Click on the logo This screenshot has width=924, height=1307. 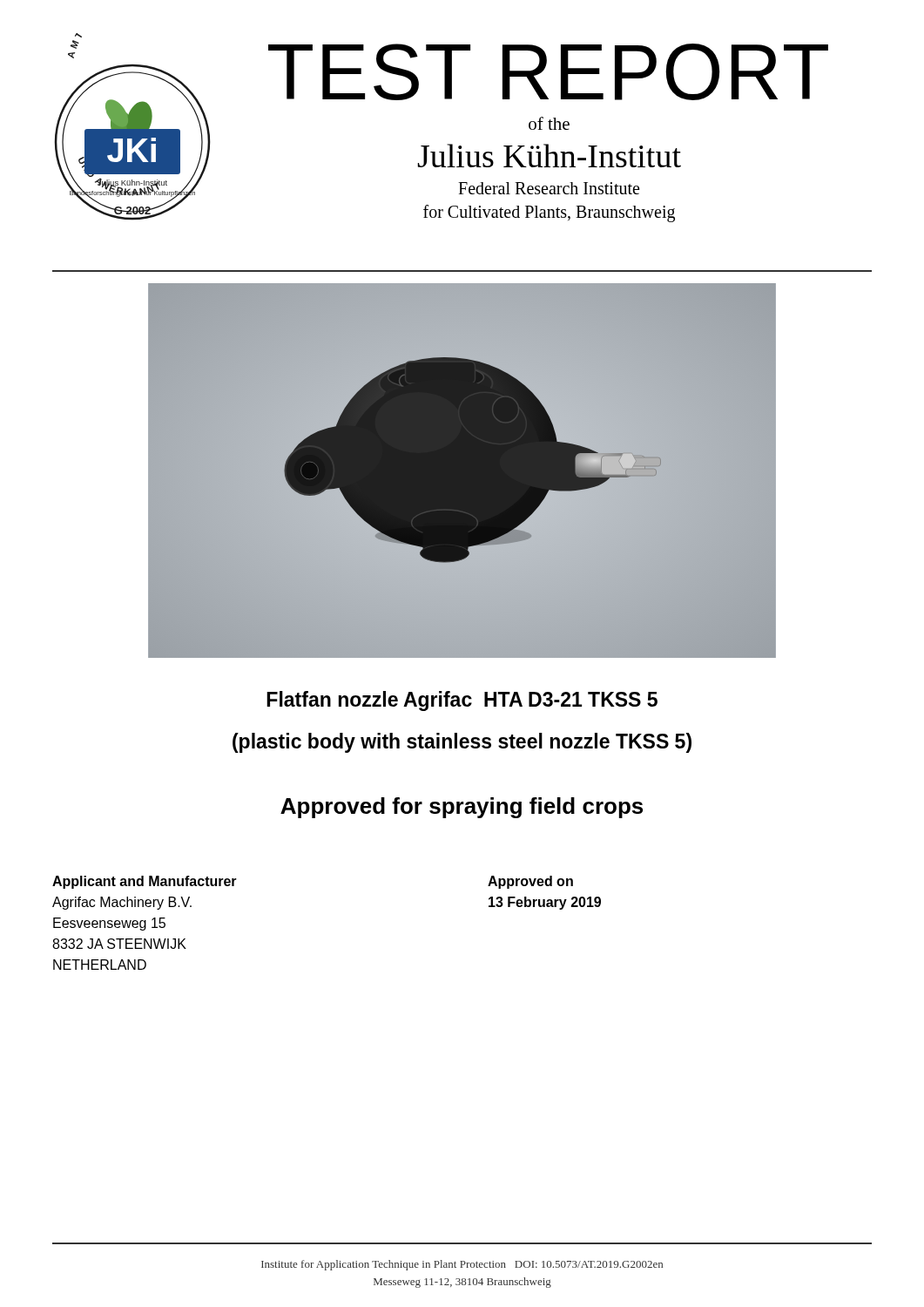click(x=135, y=144)
